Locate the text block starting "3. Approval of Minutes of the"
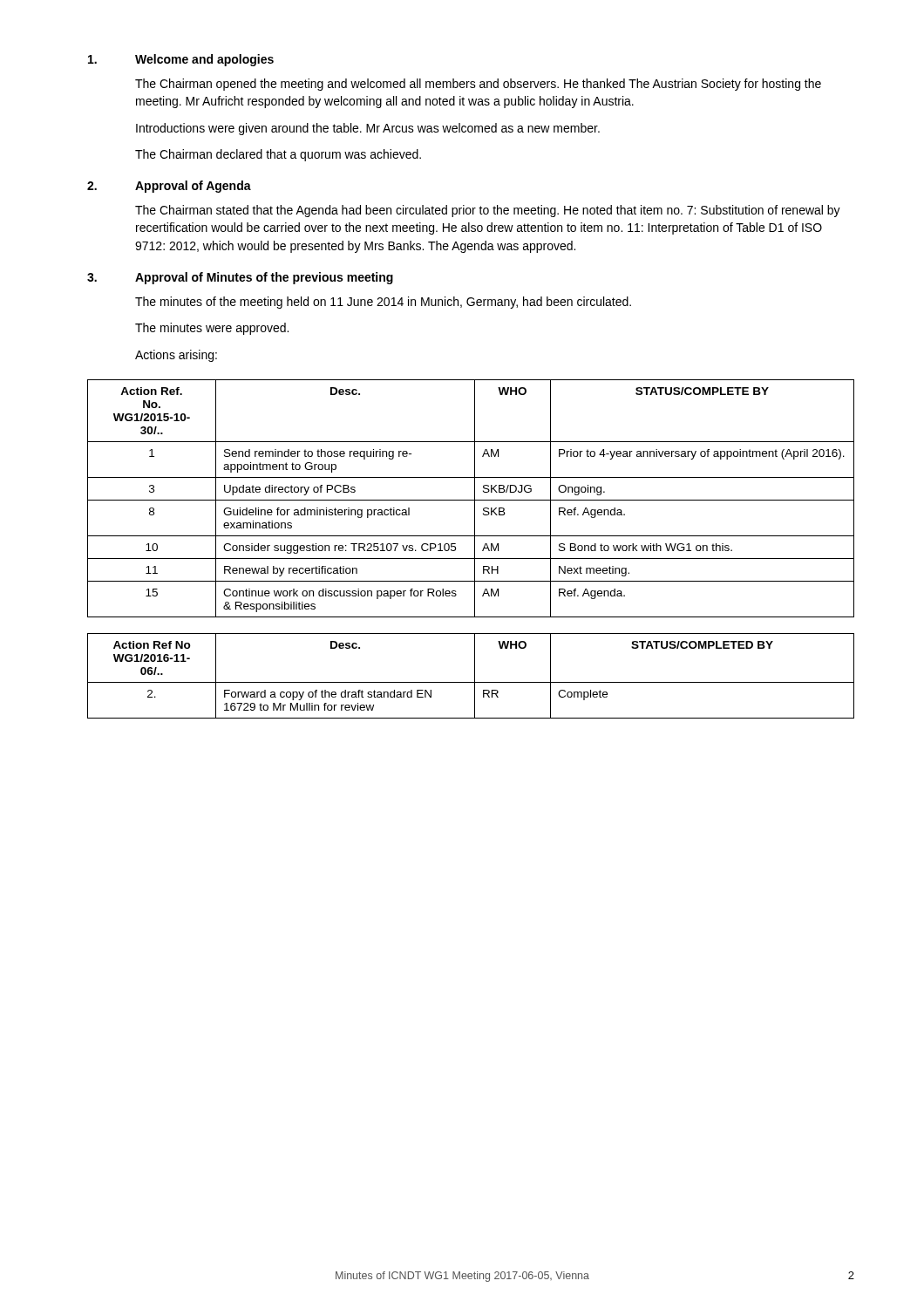Image resolution: width=924 pixels, height=1308 pixels. point(240,277)
